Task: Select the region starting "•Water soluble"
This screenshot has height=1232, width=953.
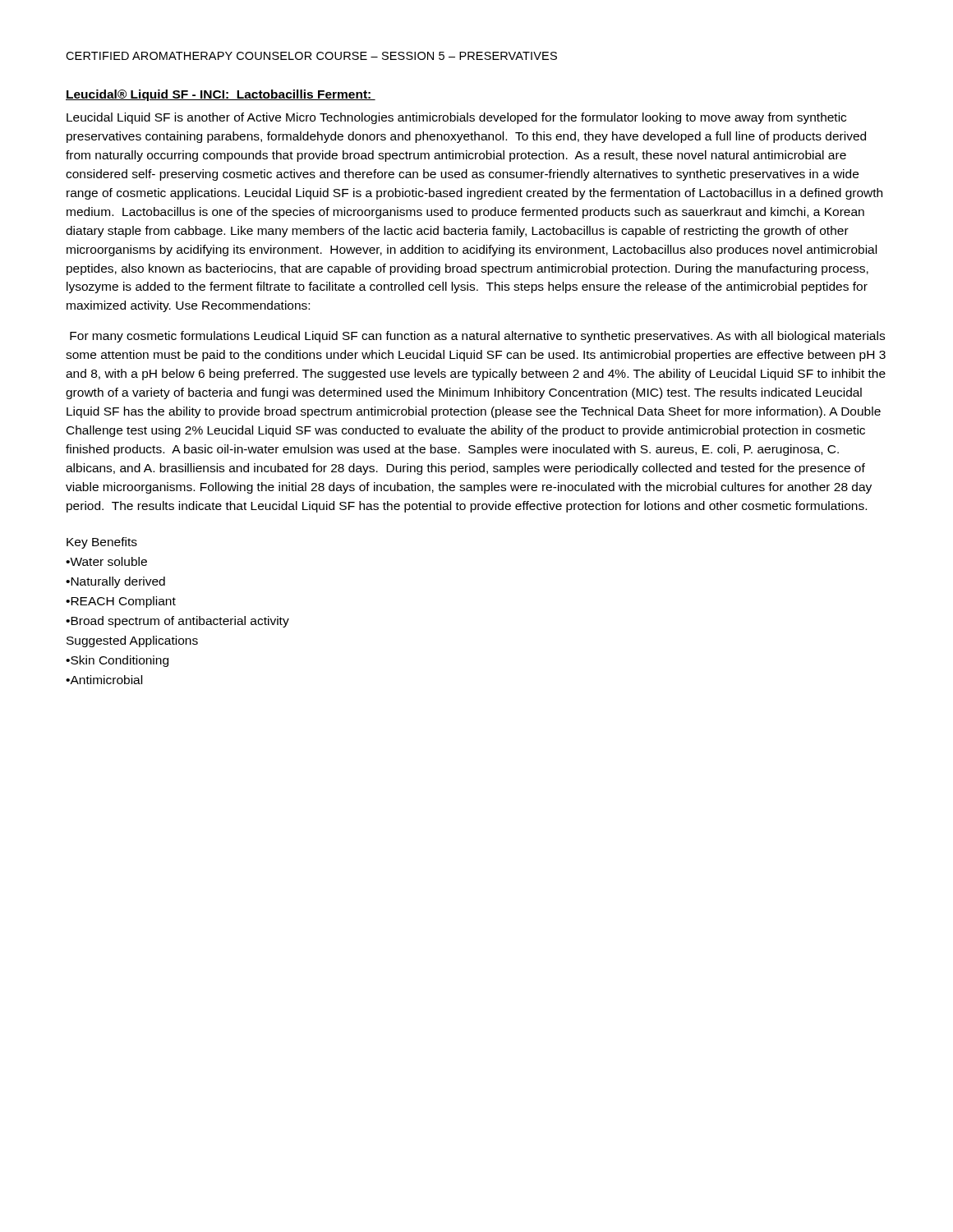Action: pos(107,561)
